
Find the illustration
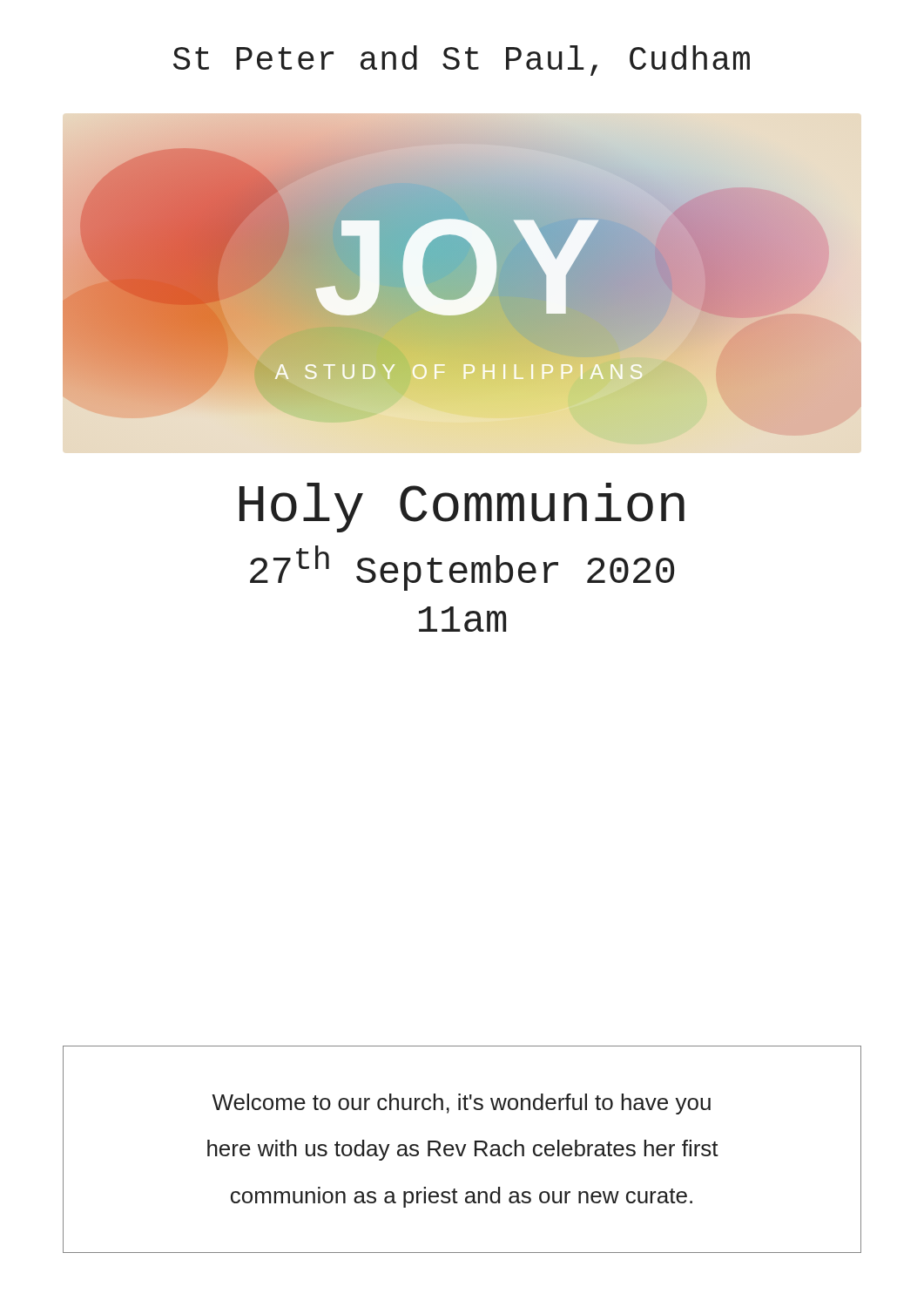pos(462,283)
